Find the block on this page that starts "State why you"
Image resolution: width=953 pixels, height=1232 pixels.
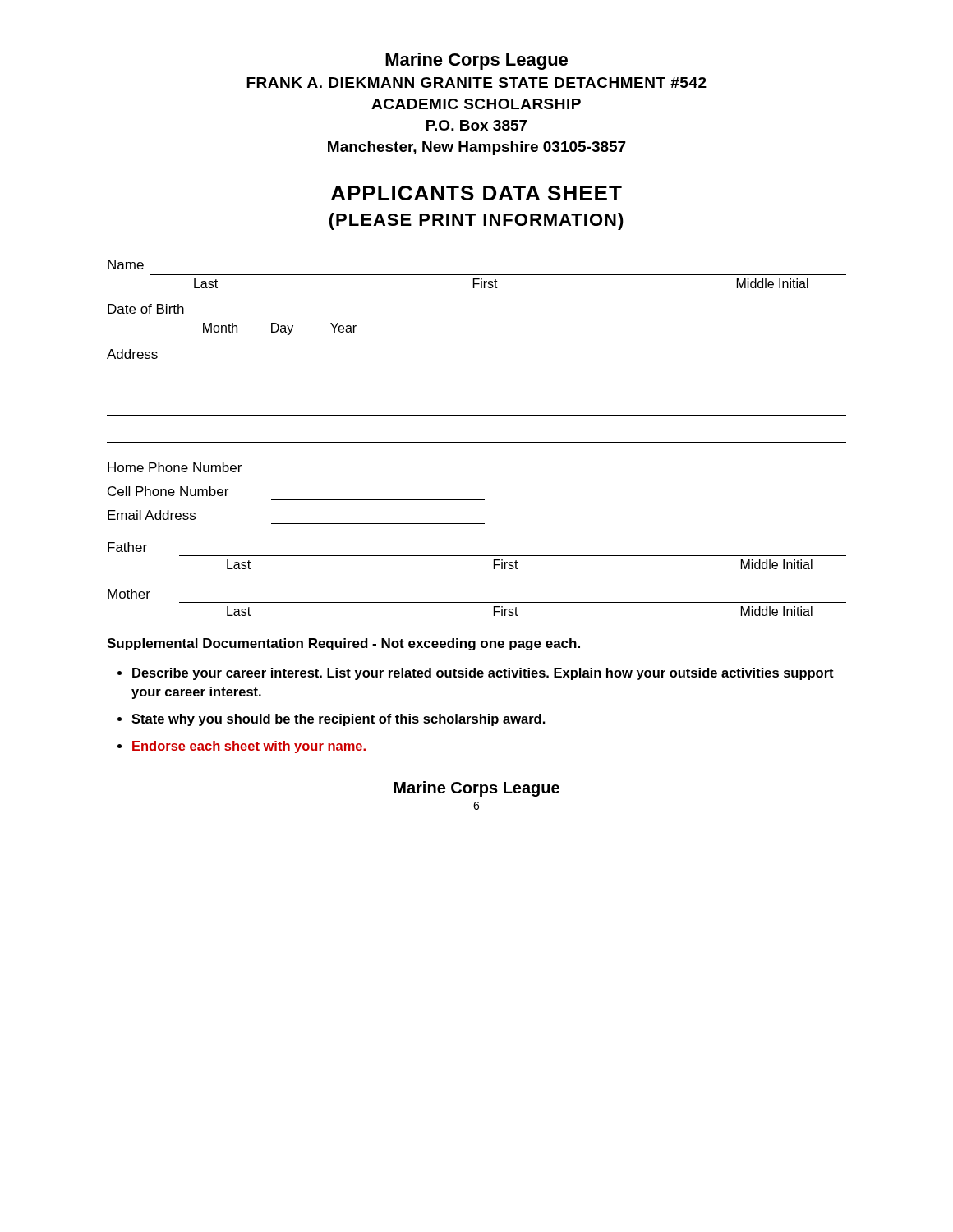(x=339, y=719)
